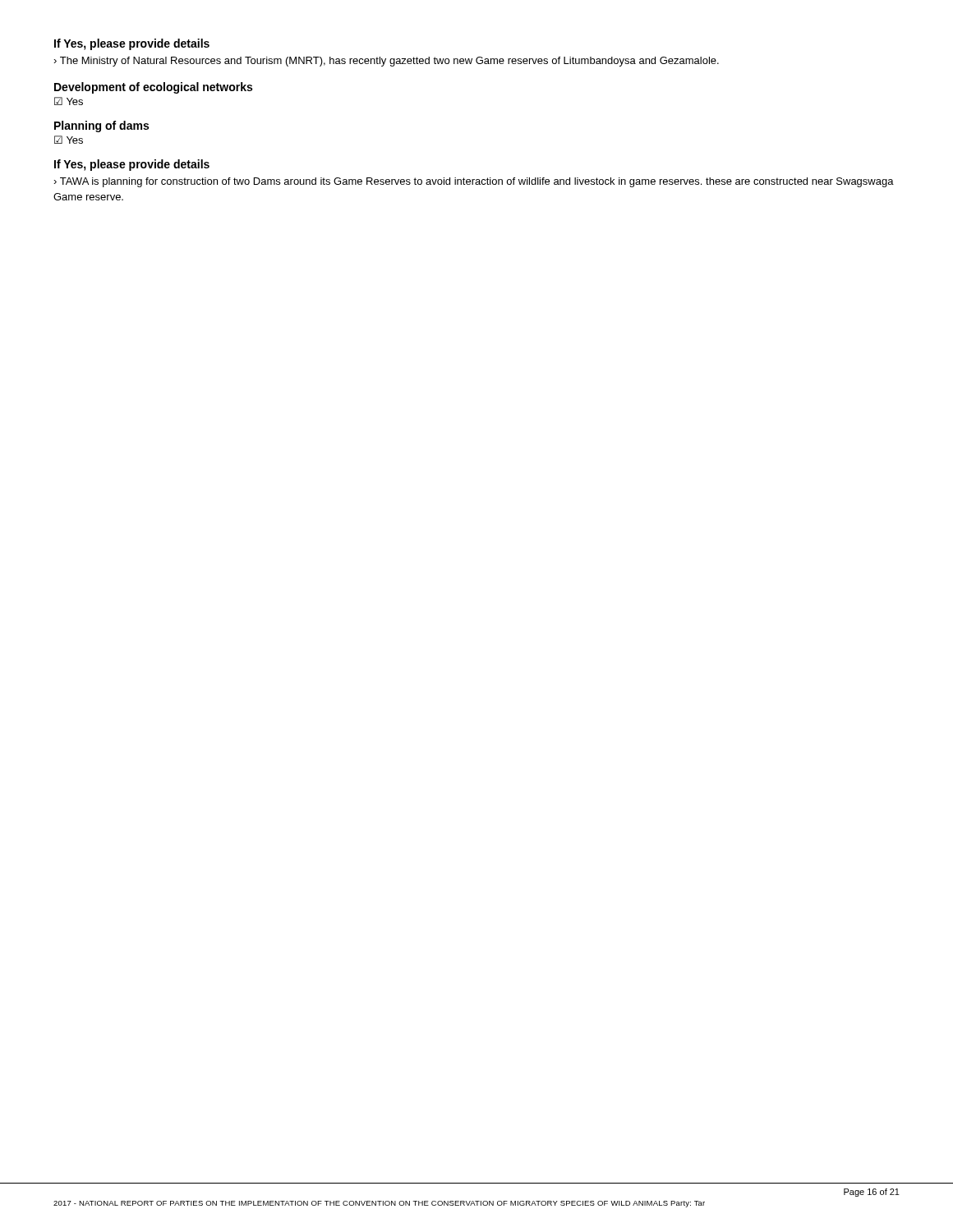Find the block starting "Development of ecological networks"
The height and width of the screenshot is (1232, 953).
[x=153, y=87]
